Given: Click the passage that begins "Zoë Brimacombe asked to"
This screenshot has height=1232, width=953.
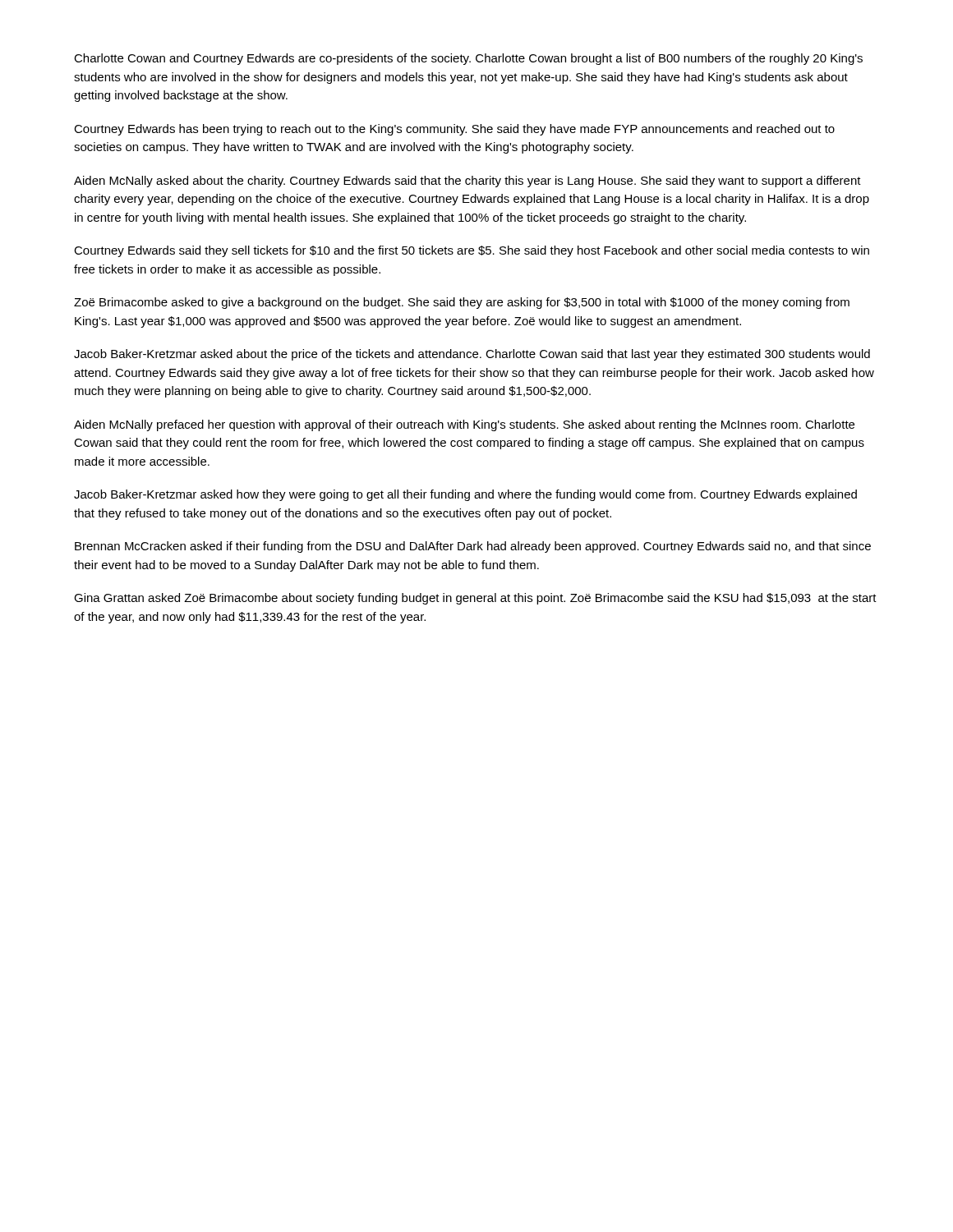Looking at the screenshot, I should tap(462, 311).
